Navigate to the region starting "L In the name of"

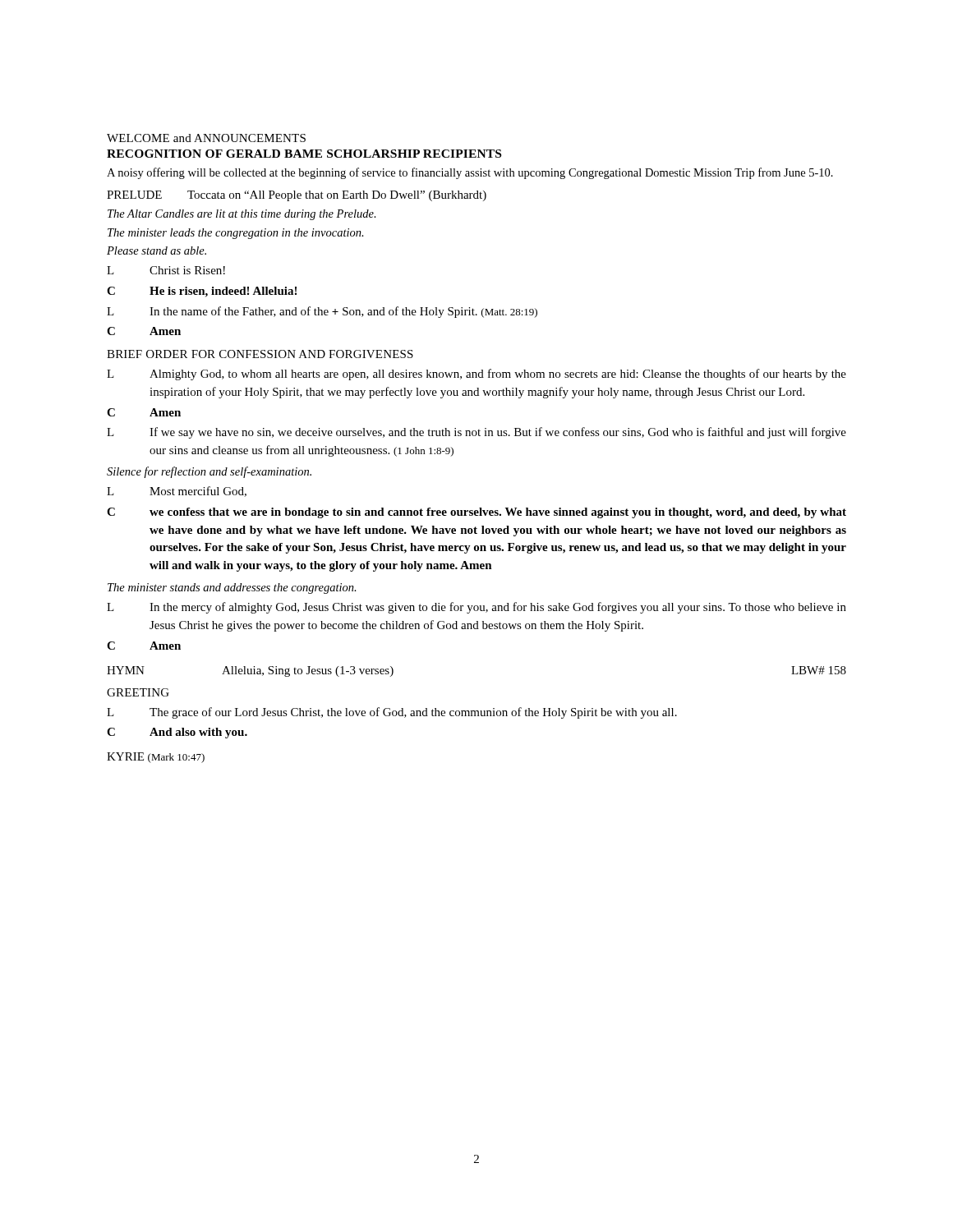476,312
